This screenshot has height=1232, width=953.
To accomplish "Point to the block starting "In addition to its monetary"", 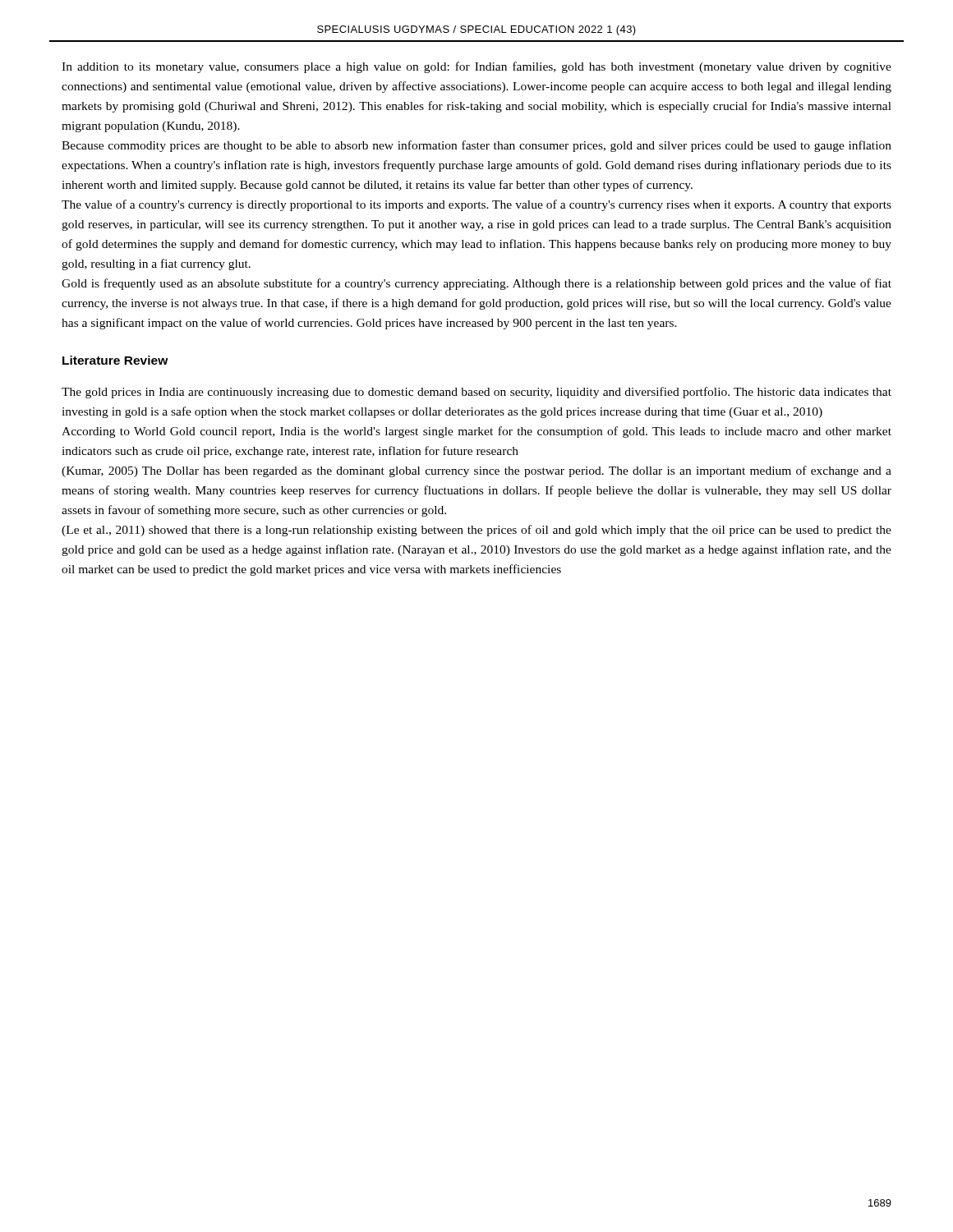I will tap(476, 96).
